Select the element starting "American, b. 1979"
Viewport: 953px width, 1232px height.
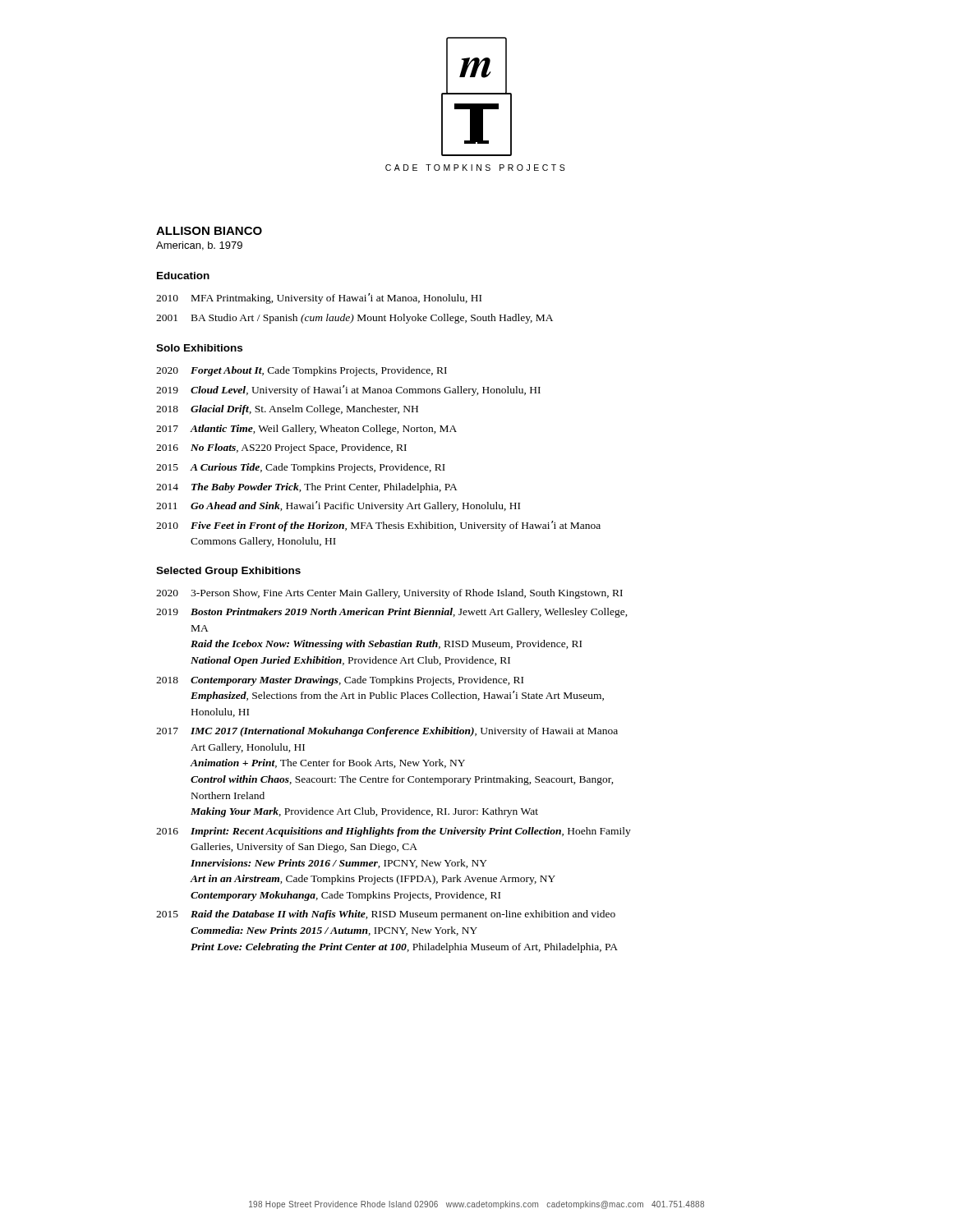click(x=199, y=245)
